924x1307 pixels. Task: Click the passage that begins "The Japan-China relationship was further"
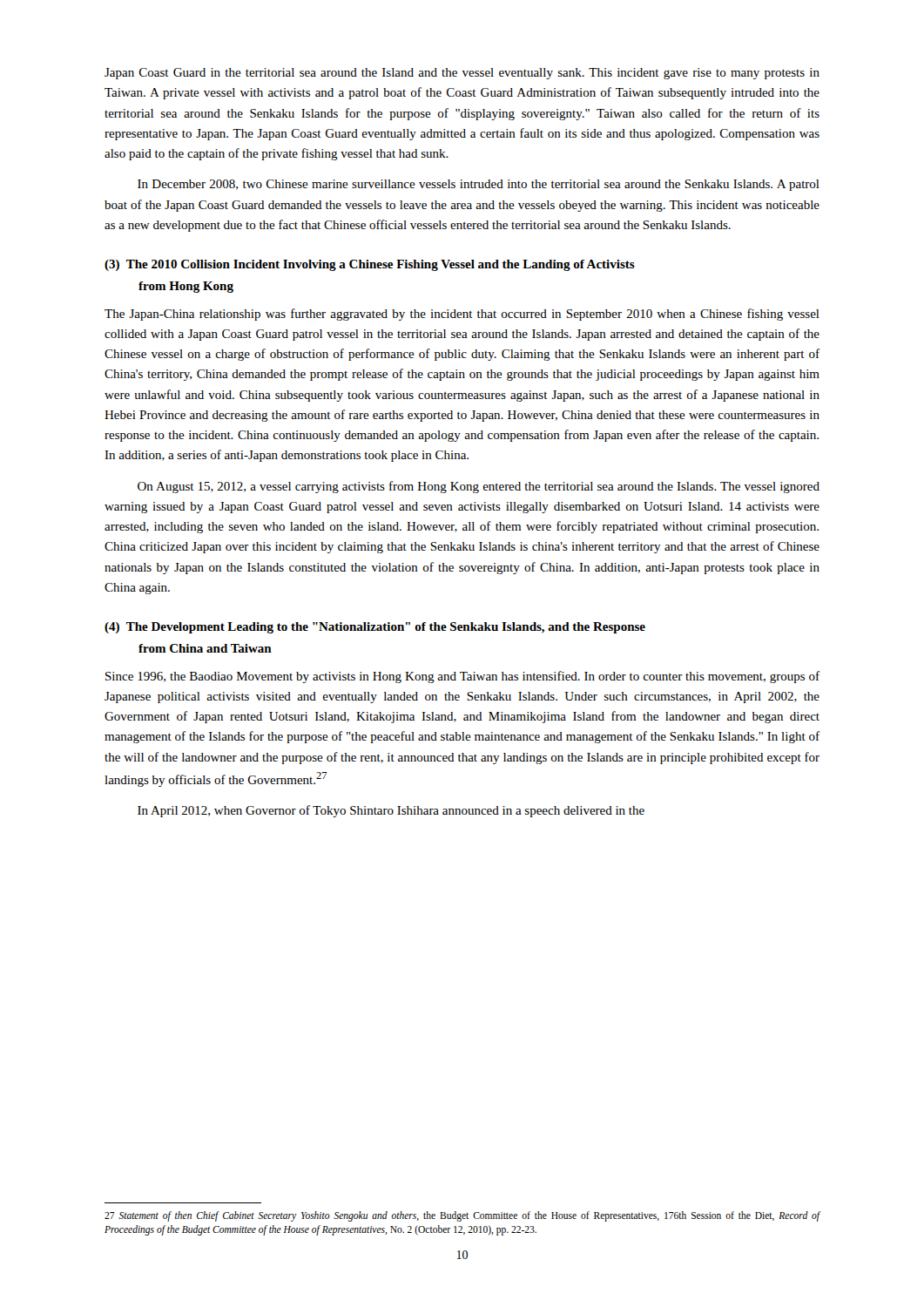(462, 451)
